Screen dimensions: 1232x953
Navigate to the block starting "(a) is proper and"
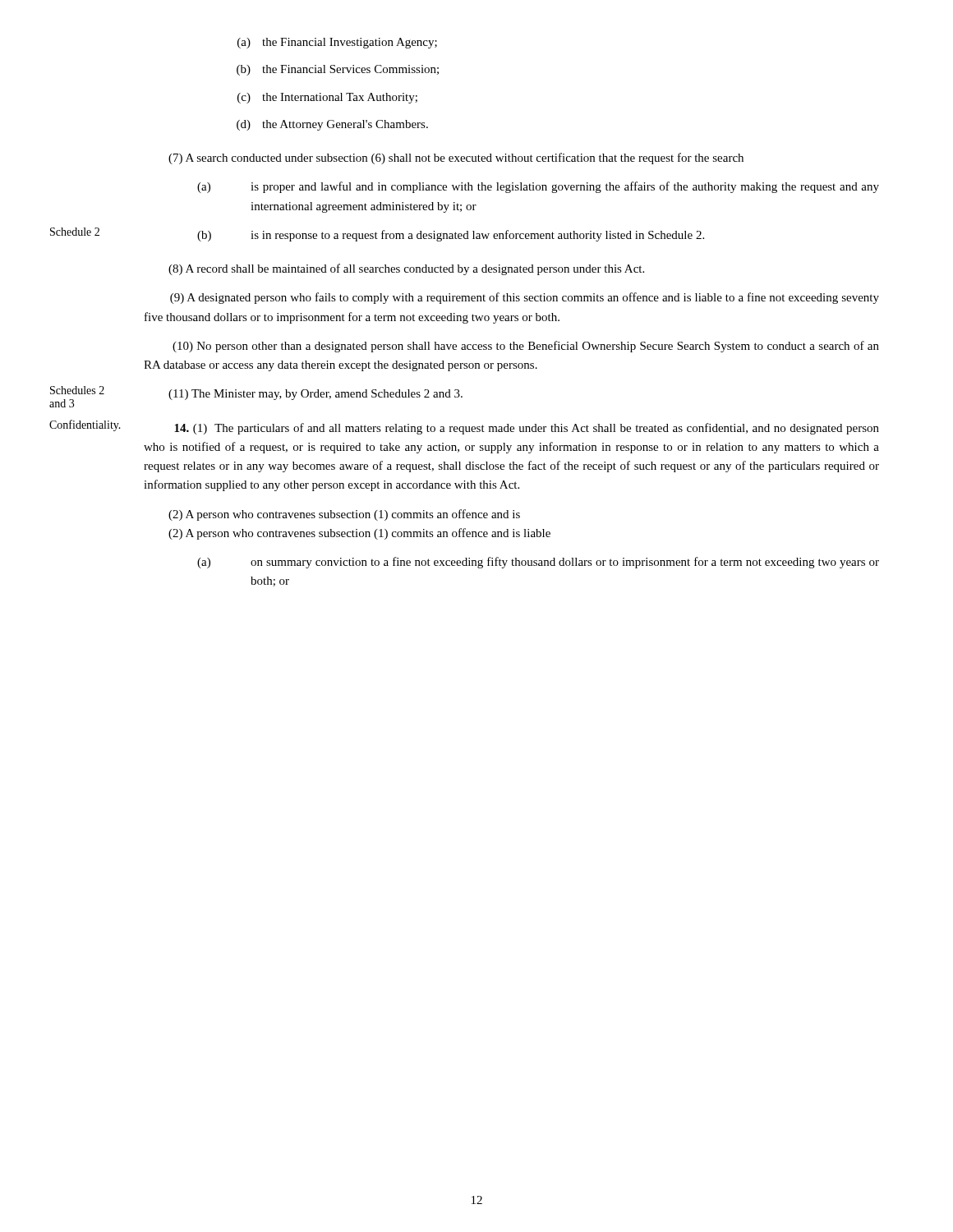(538, 197)
